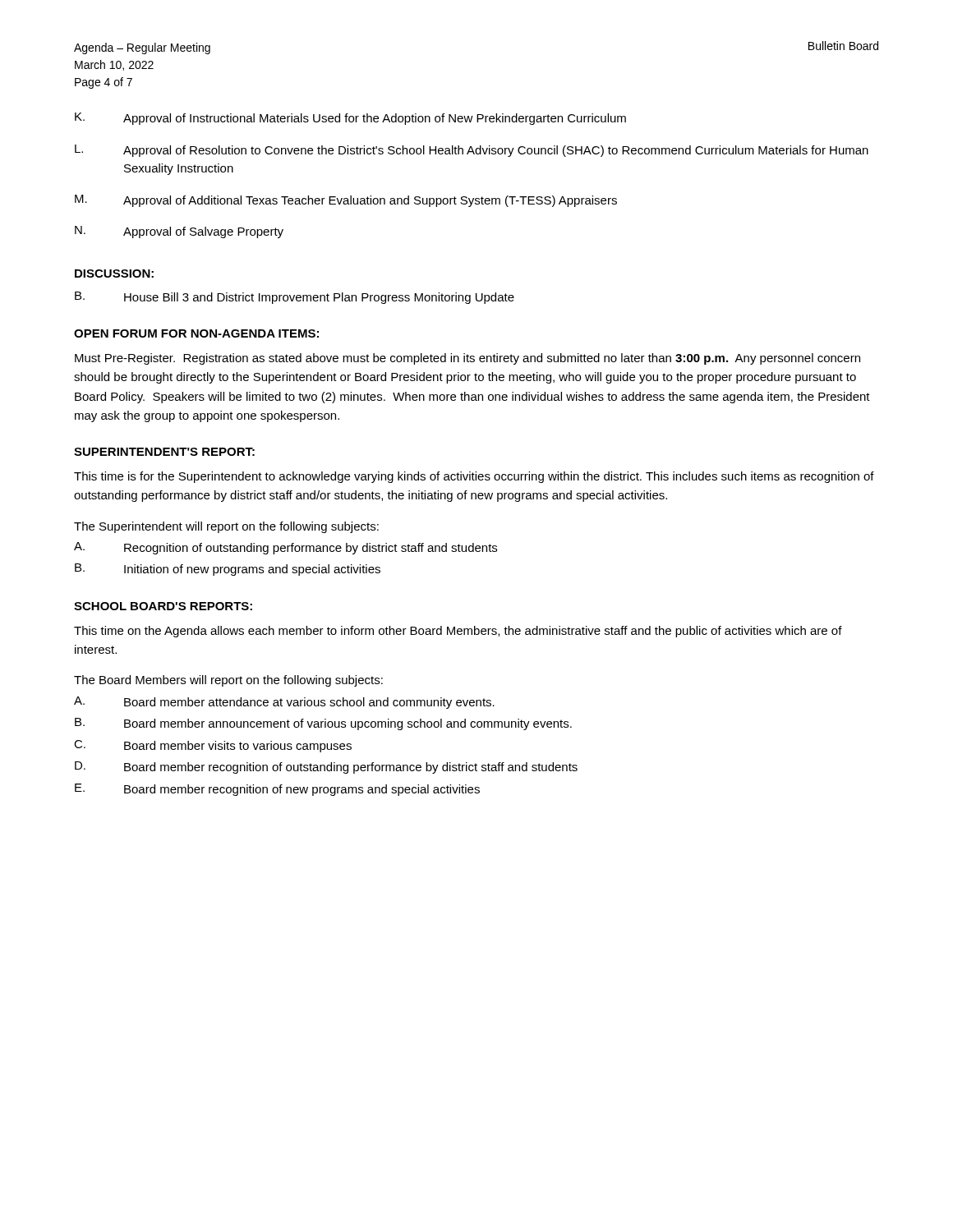Navigate to the passage starting "The Board Members will report"
953x1232 pixels.
(229, 680)
